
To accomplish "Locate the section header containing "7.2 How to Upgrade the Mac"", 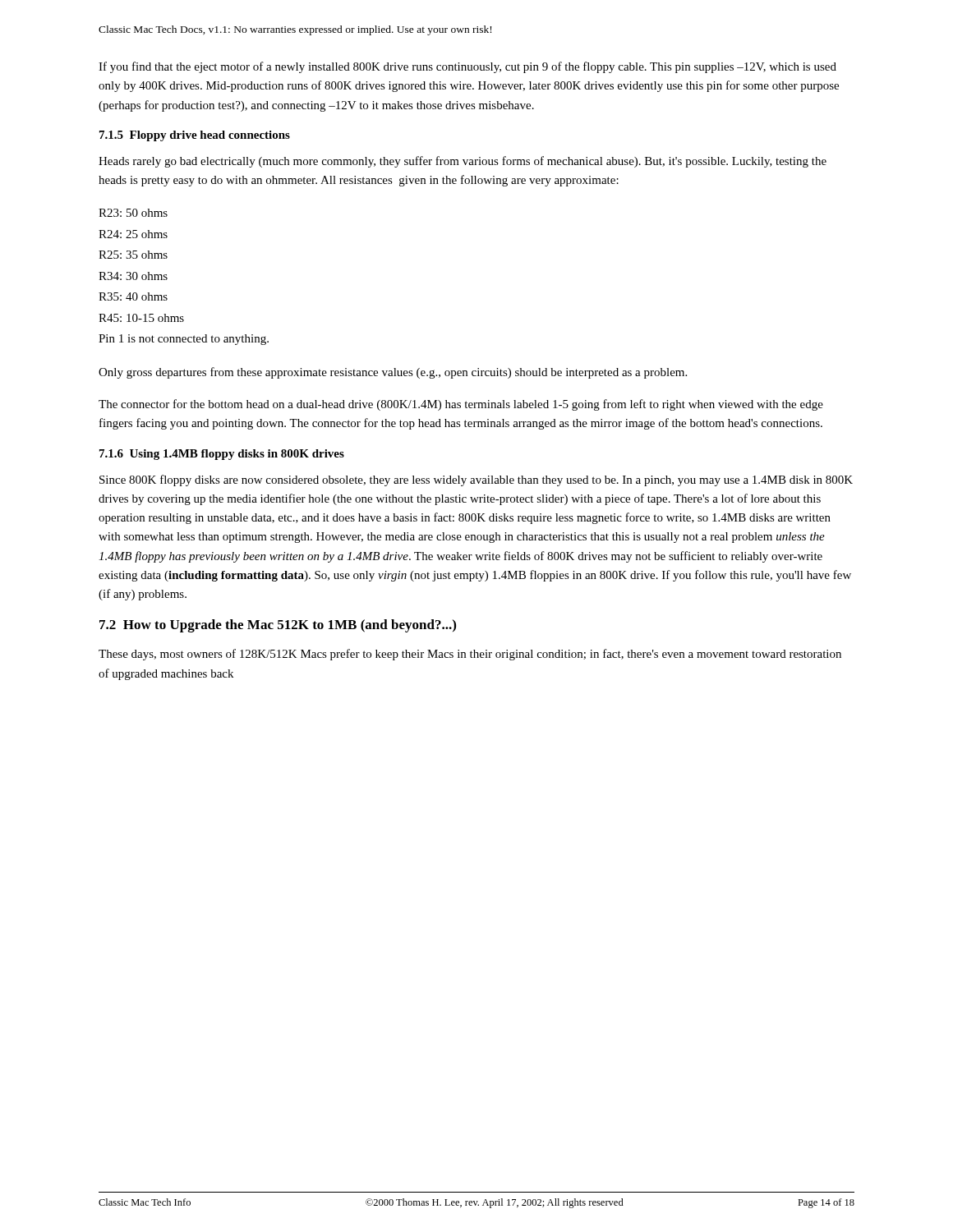I will (278, 625).
